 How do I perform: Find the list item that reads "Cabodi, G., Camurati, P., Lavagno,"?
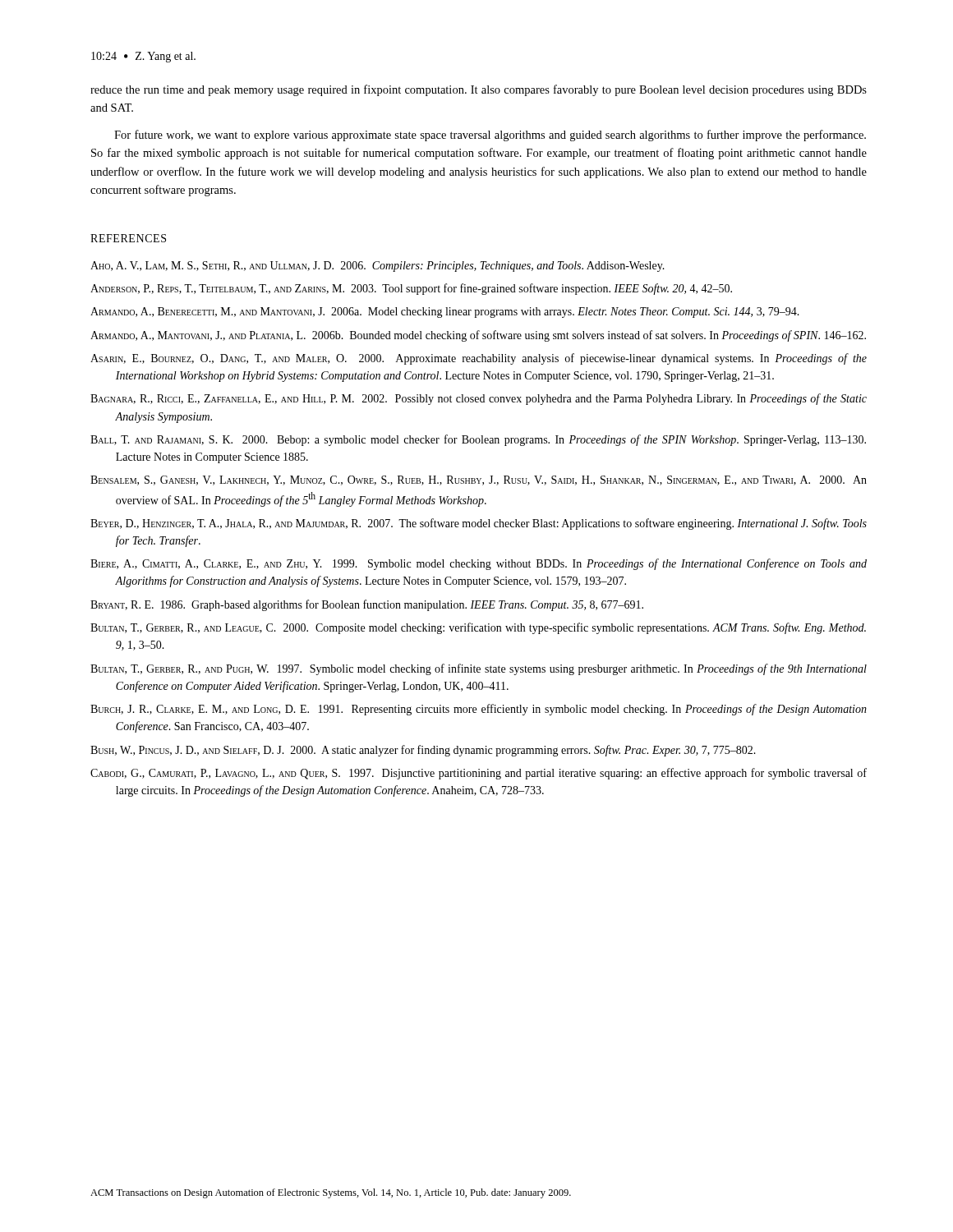point(479,782)
